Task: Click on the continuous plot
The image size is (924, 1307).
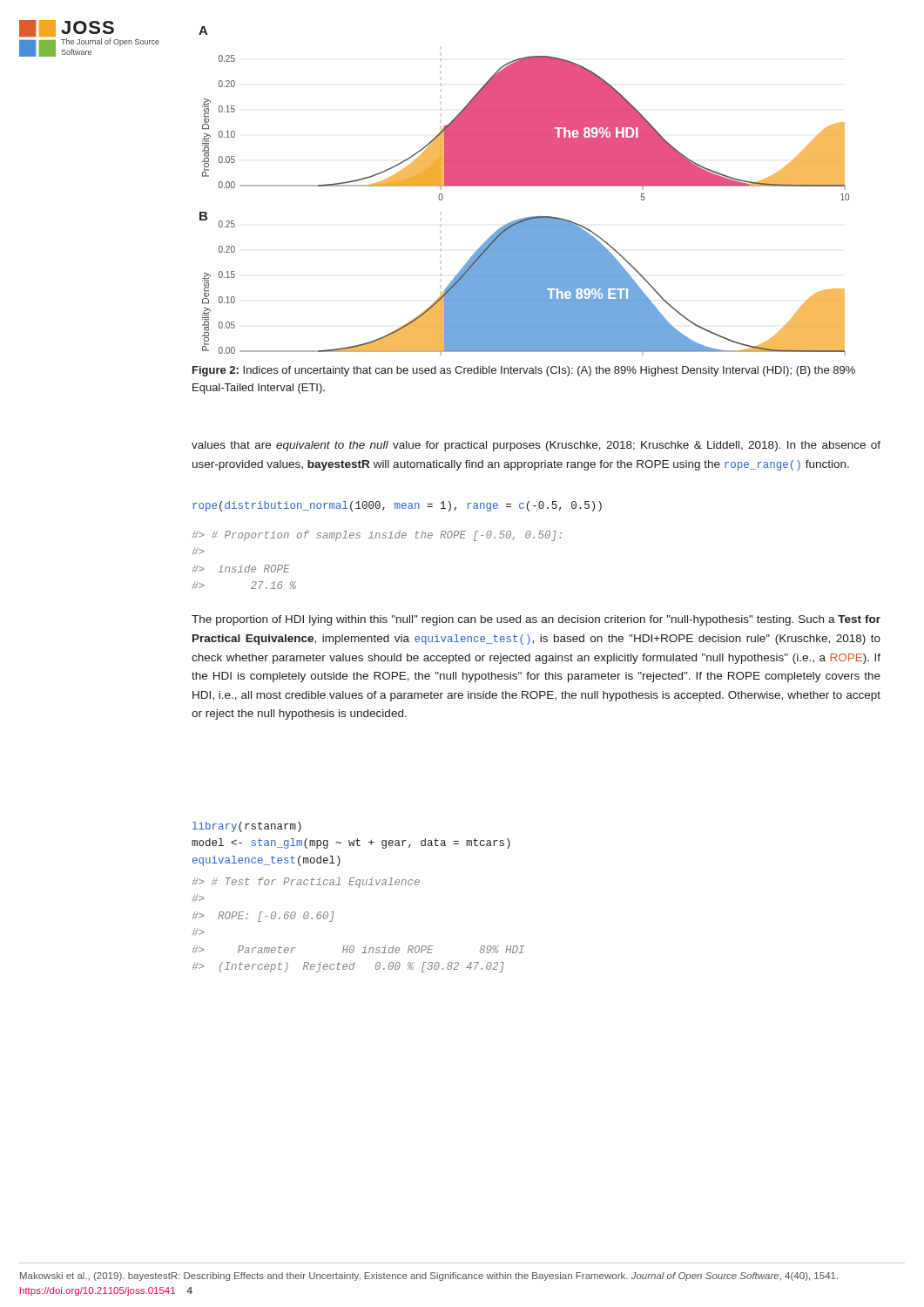Action: [x=536, y=186]
